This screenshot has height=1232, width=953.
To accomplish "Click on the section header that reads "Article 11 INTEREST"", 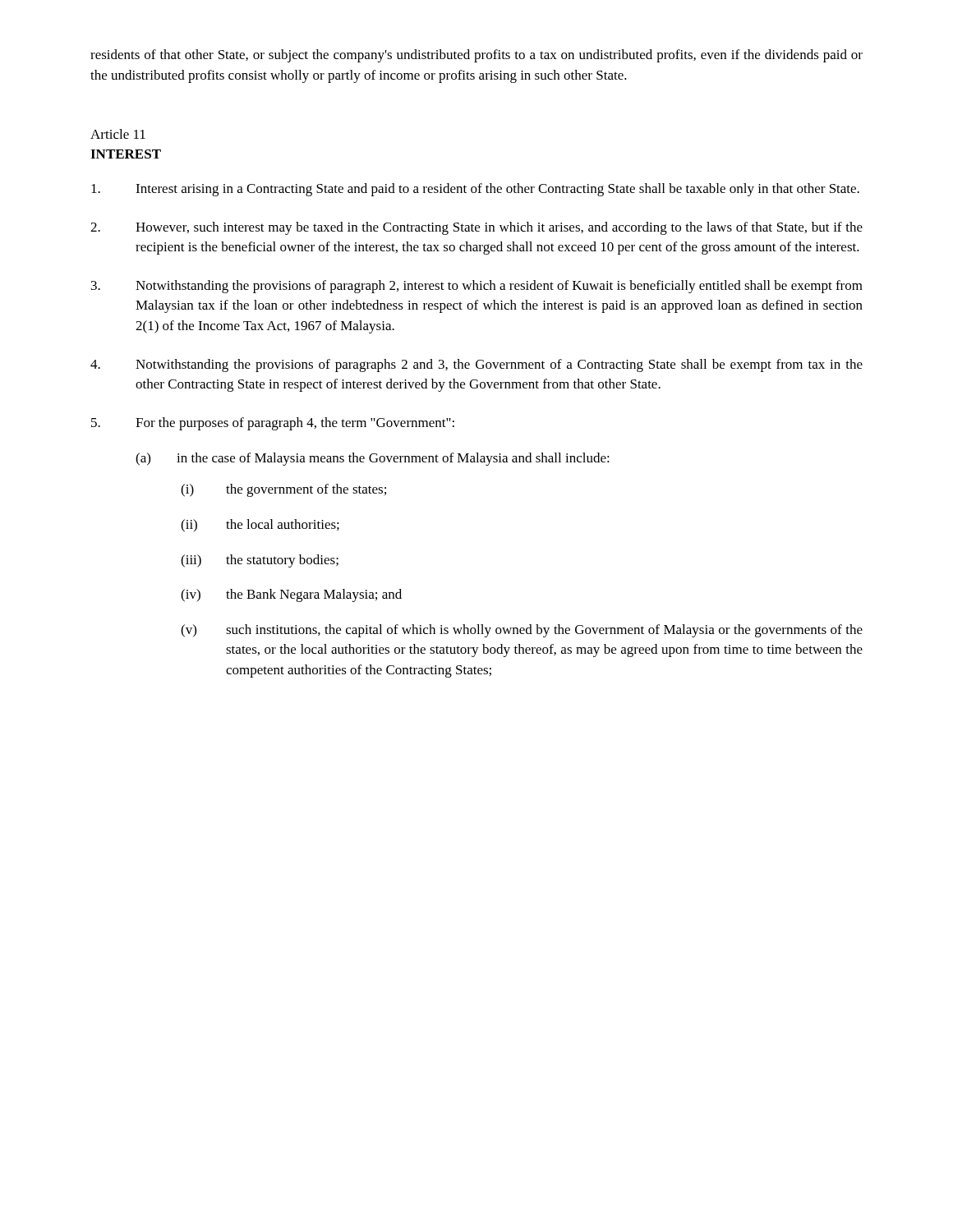I will pyautogui.click(x=118, y=134).
